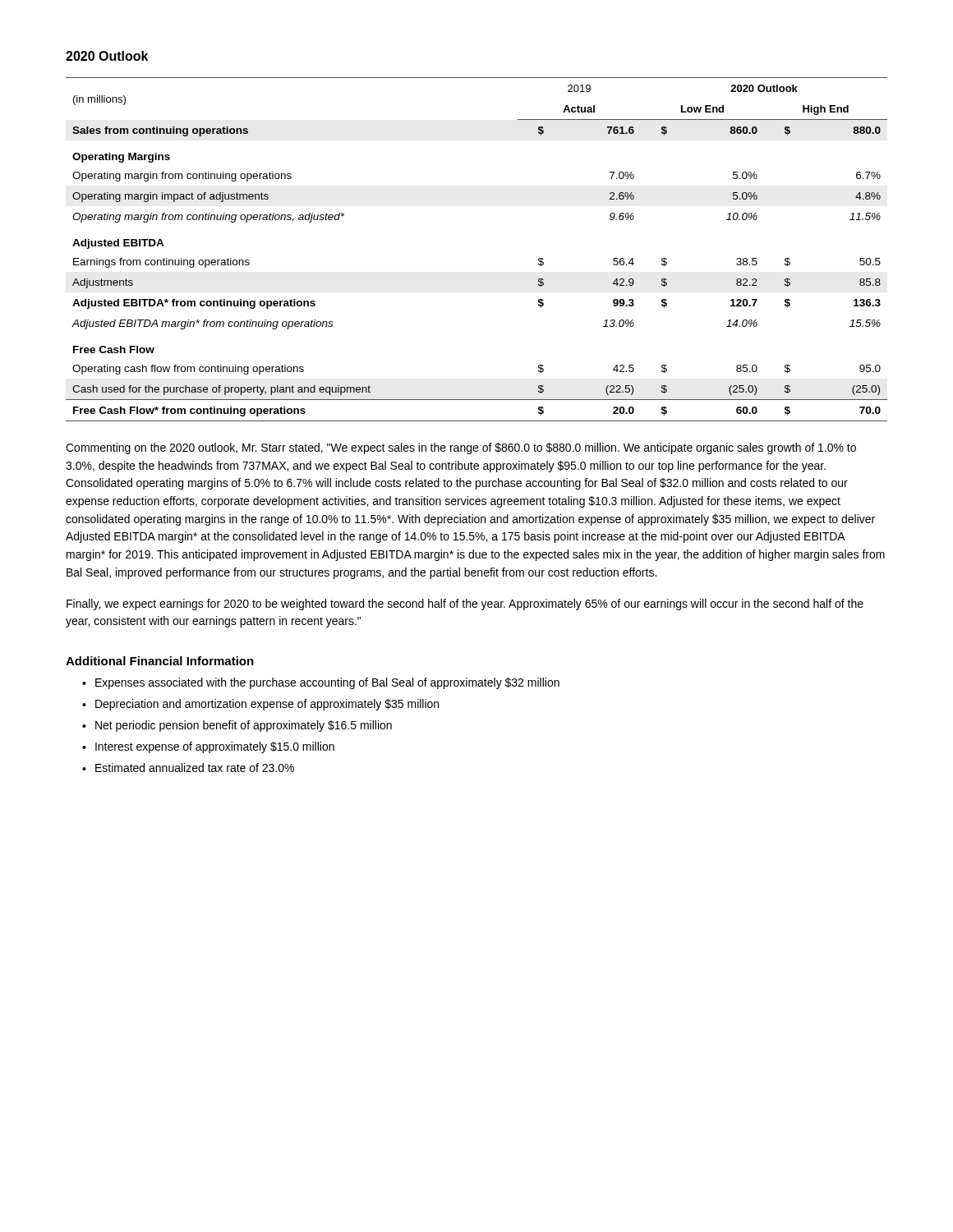Find the section header with the text "2020 Outlook"
The height and width of the screenshot is (1232, 953).
coord(107,56)
